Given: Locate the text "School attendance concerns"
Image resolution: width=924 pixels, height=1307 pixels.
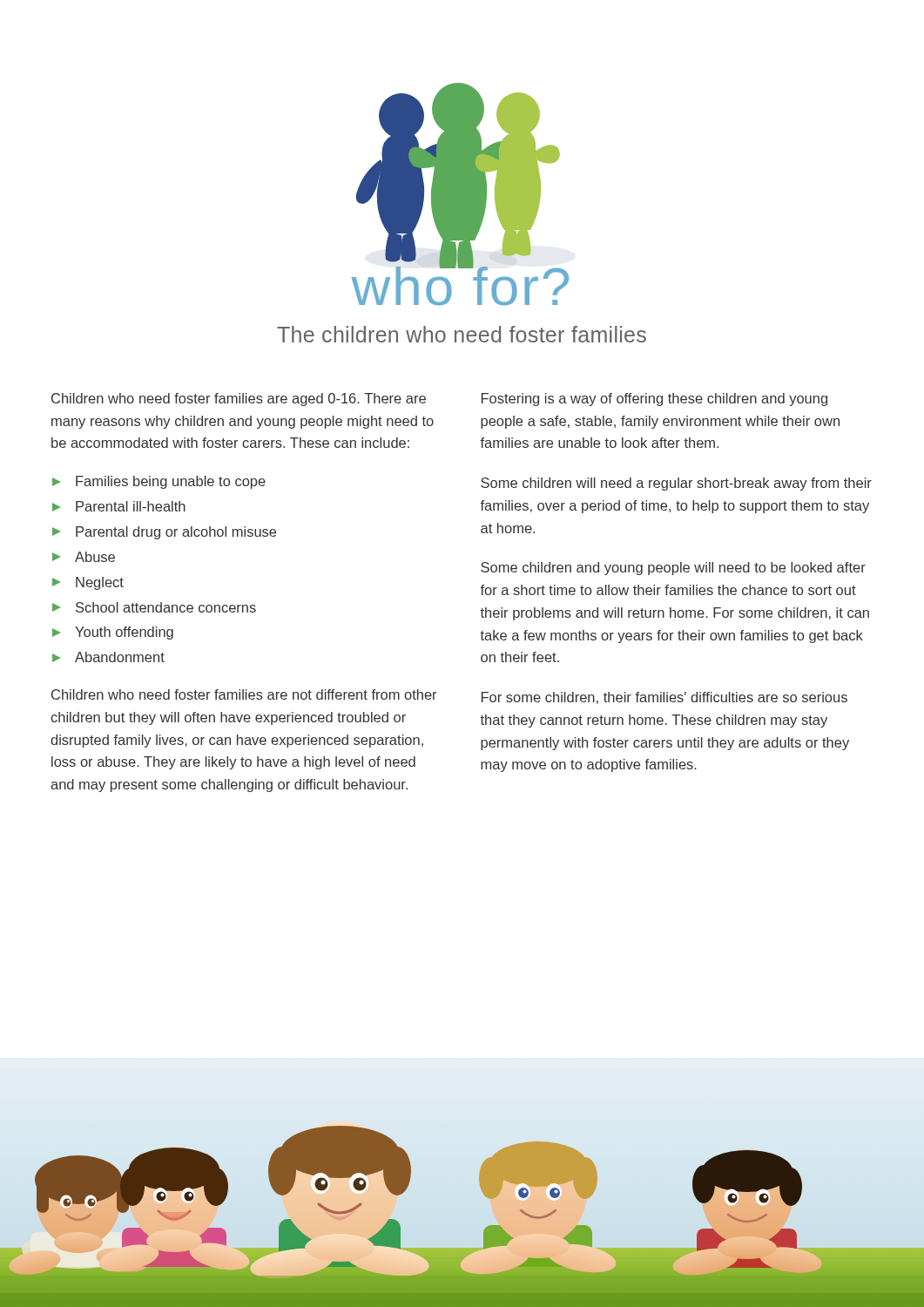Looking at the screenshot, I should (x=153, y=607).
